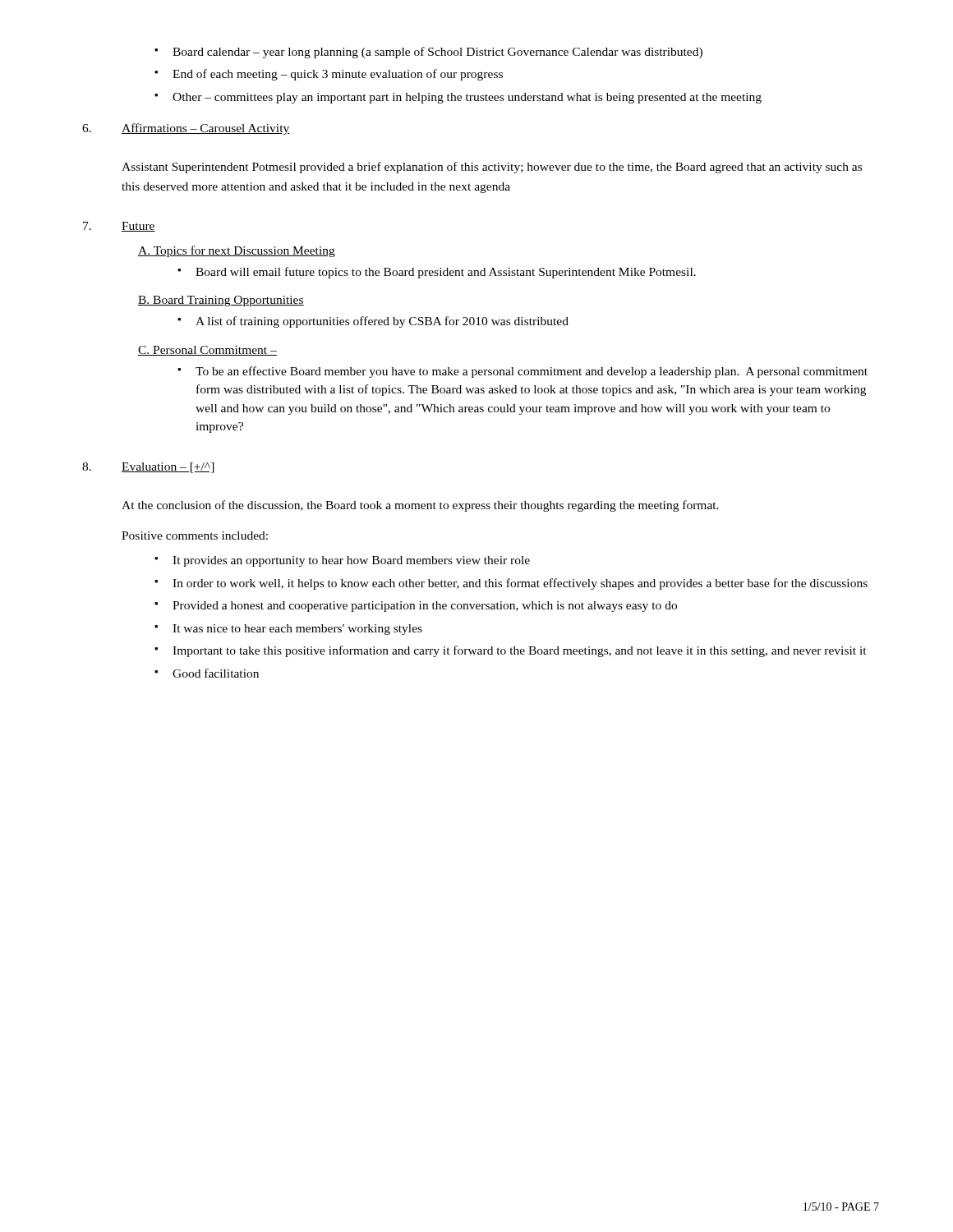This screenshot has width=953, height=1232.
Task: Find the passage starting "Evaluation – [+/^]"
Action: [168, 466]
